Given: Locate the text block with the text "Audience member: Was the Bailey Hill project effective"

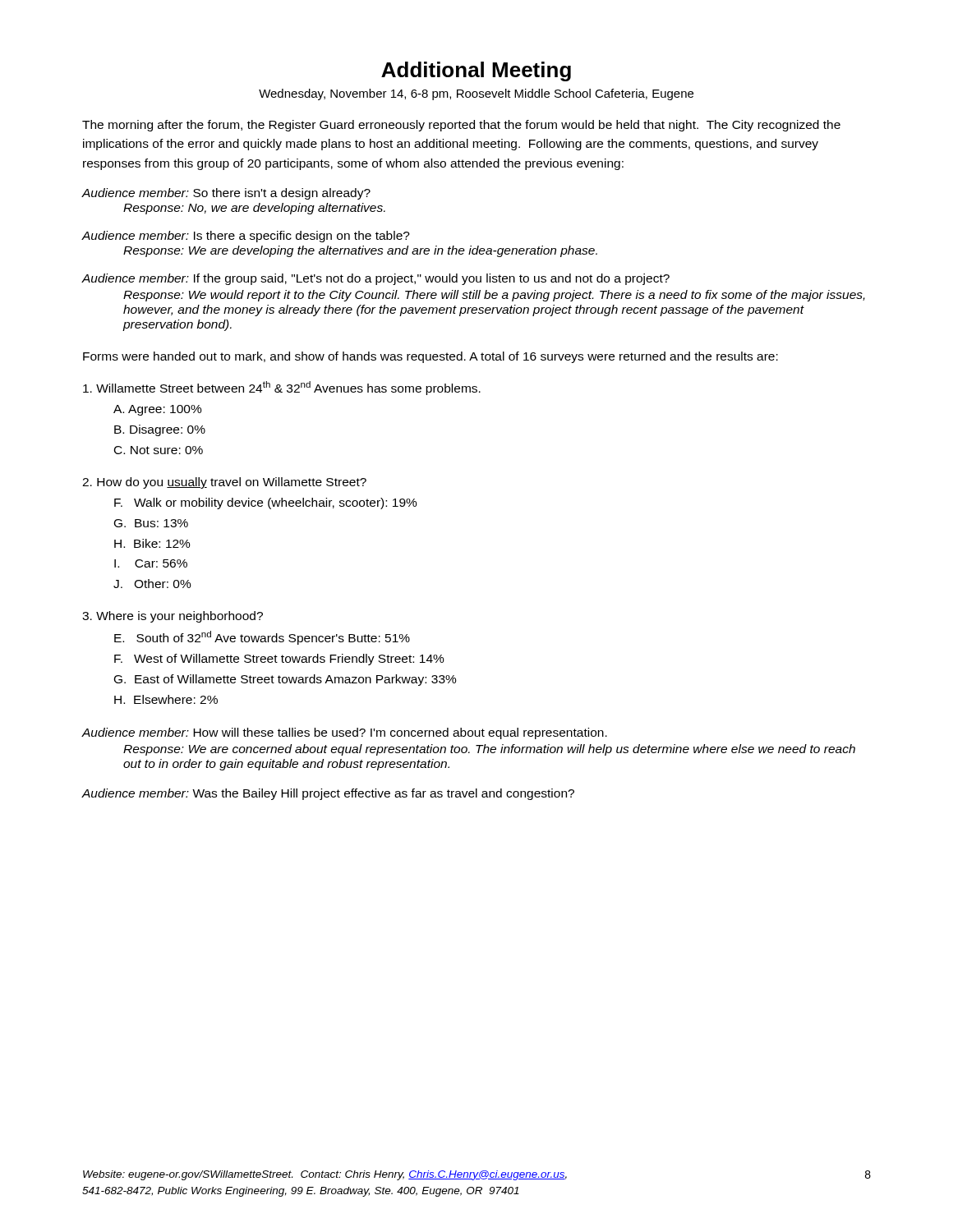Looking at the screenshot, I should tap(328, 793).
